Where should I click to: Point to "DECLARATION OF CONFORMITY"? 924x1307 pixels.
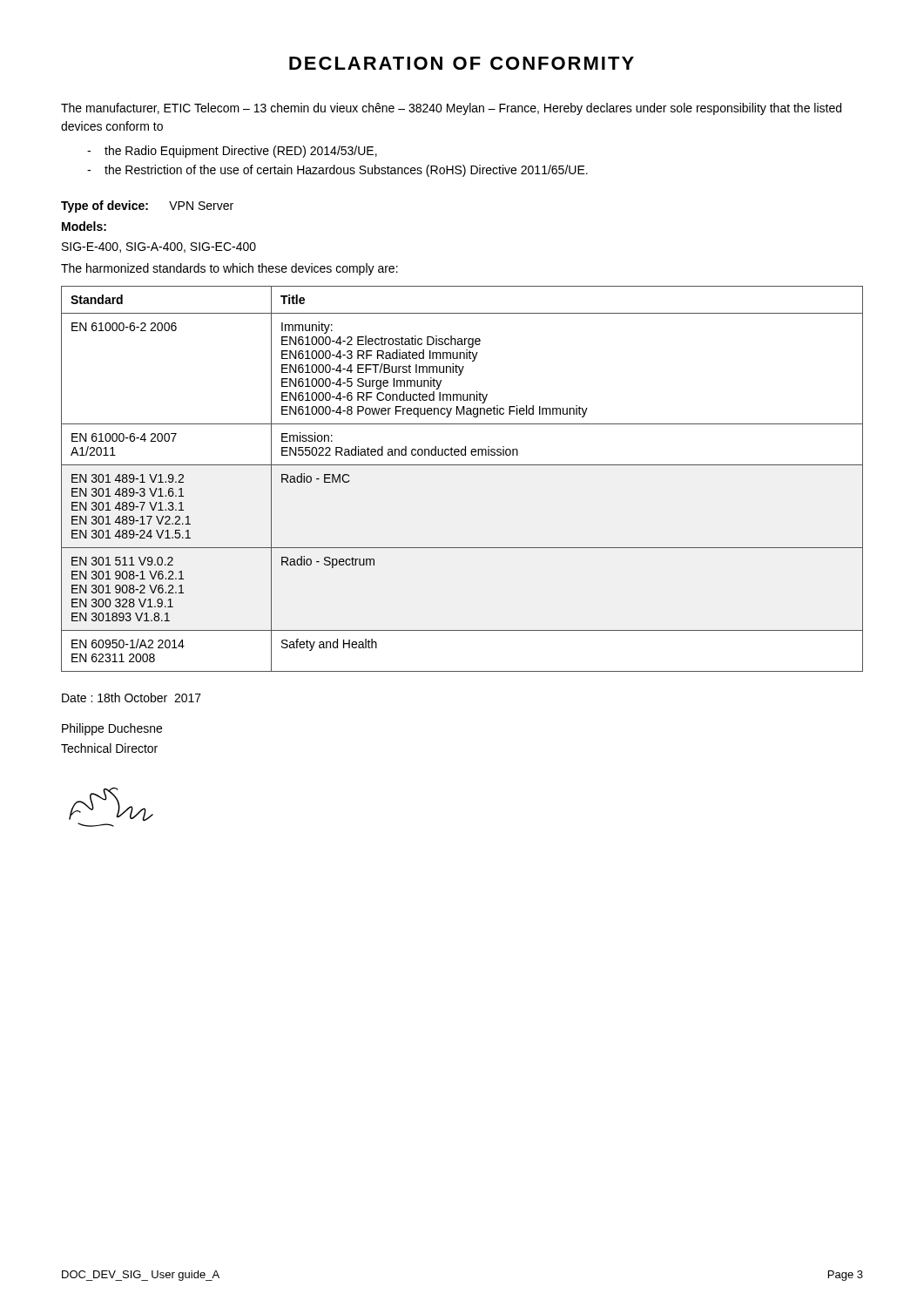pos(462,64)
